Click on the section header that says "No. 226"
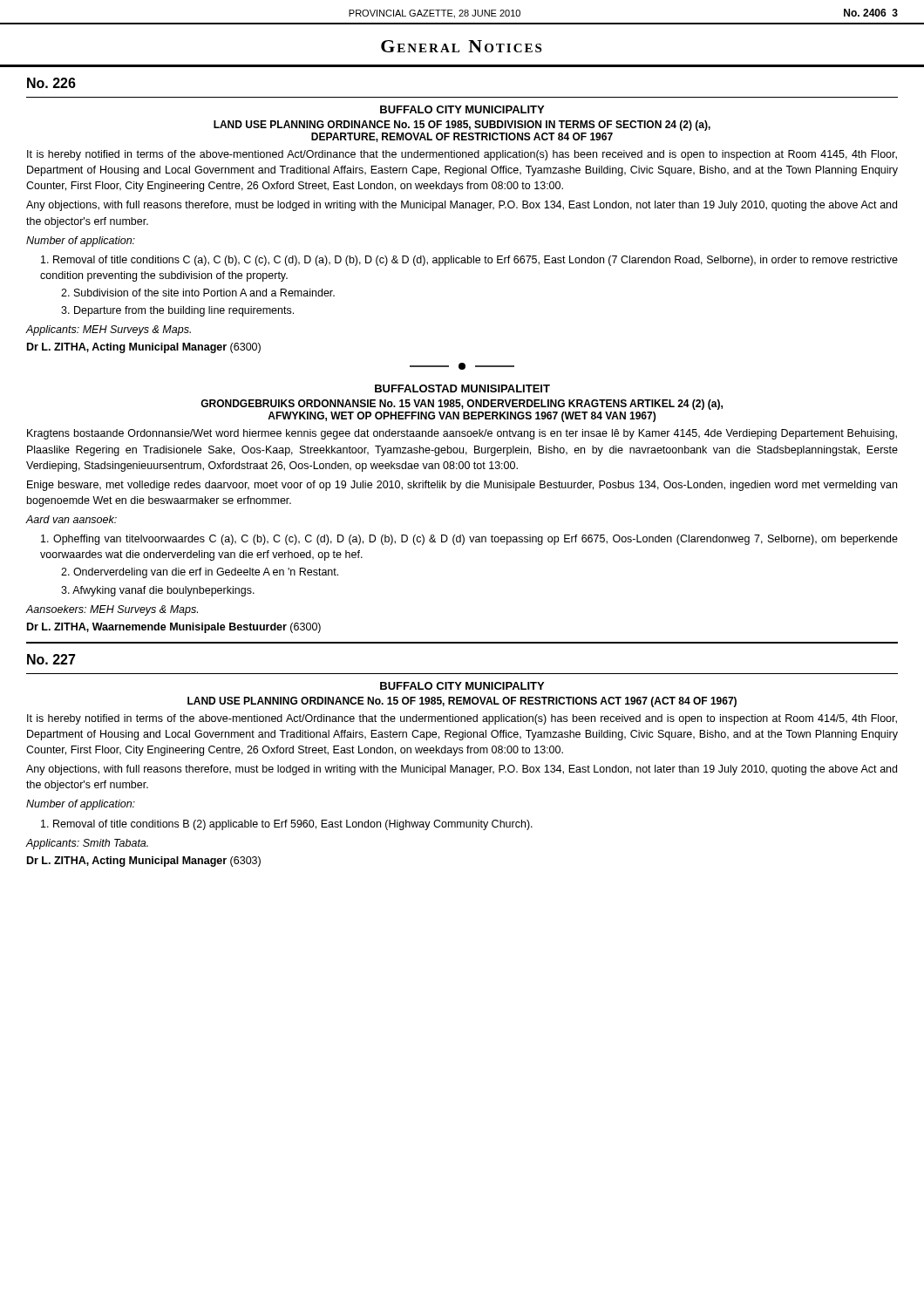This screenshot has width=924, height=1308. (x=51, y=83)
